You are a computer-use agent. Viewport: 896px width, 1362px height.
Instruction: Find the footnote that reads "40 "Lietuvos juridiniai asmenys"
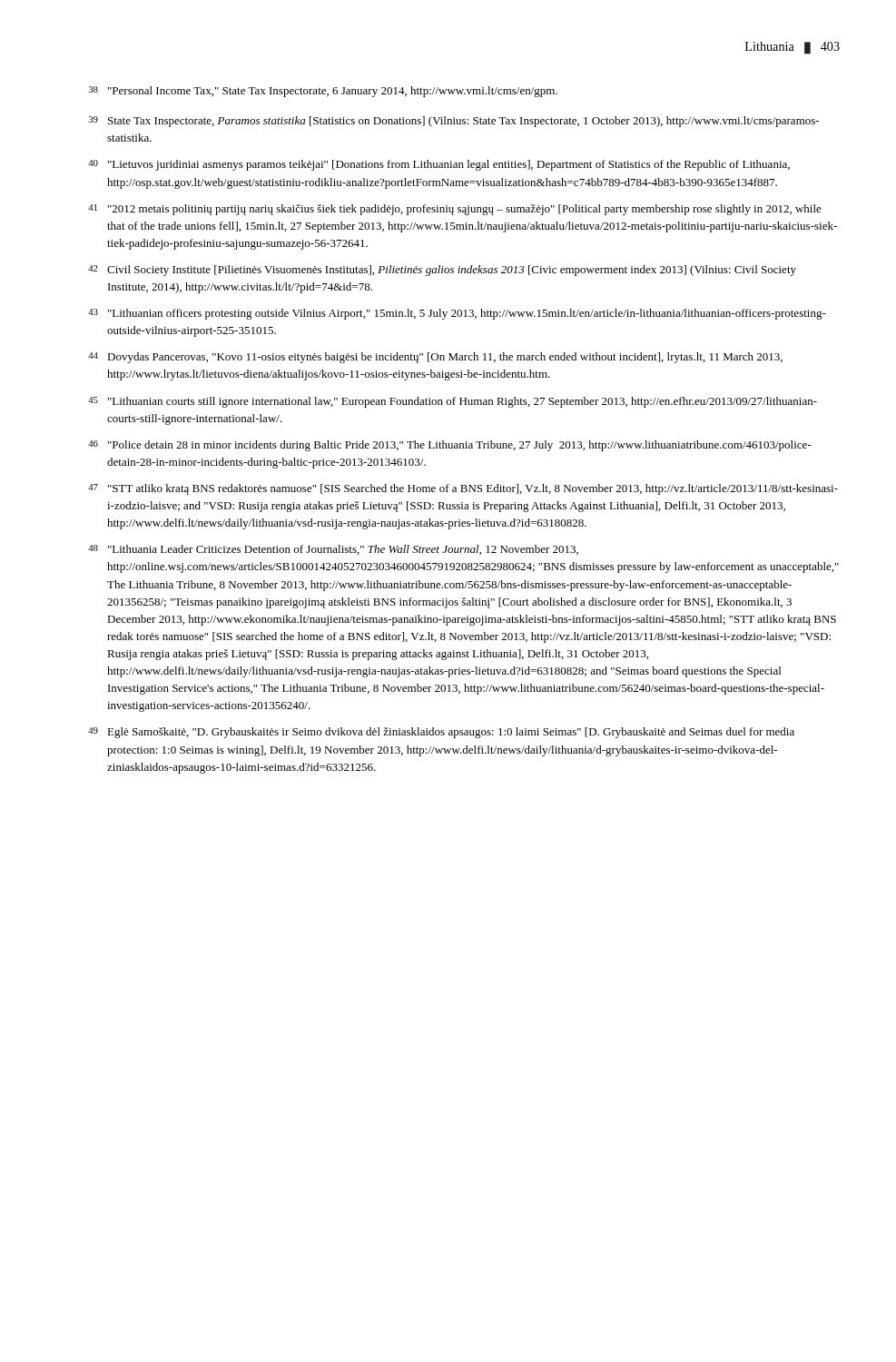448,173
